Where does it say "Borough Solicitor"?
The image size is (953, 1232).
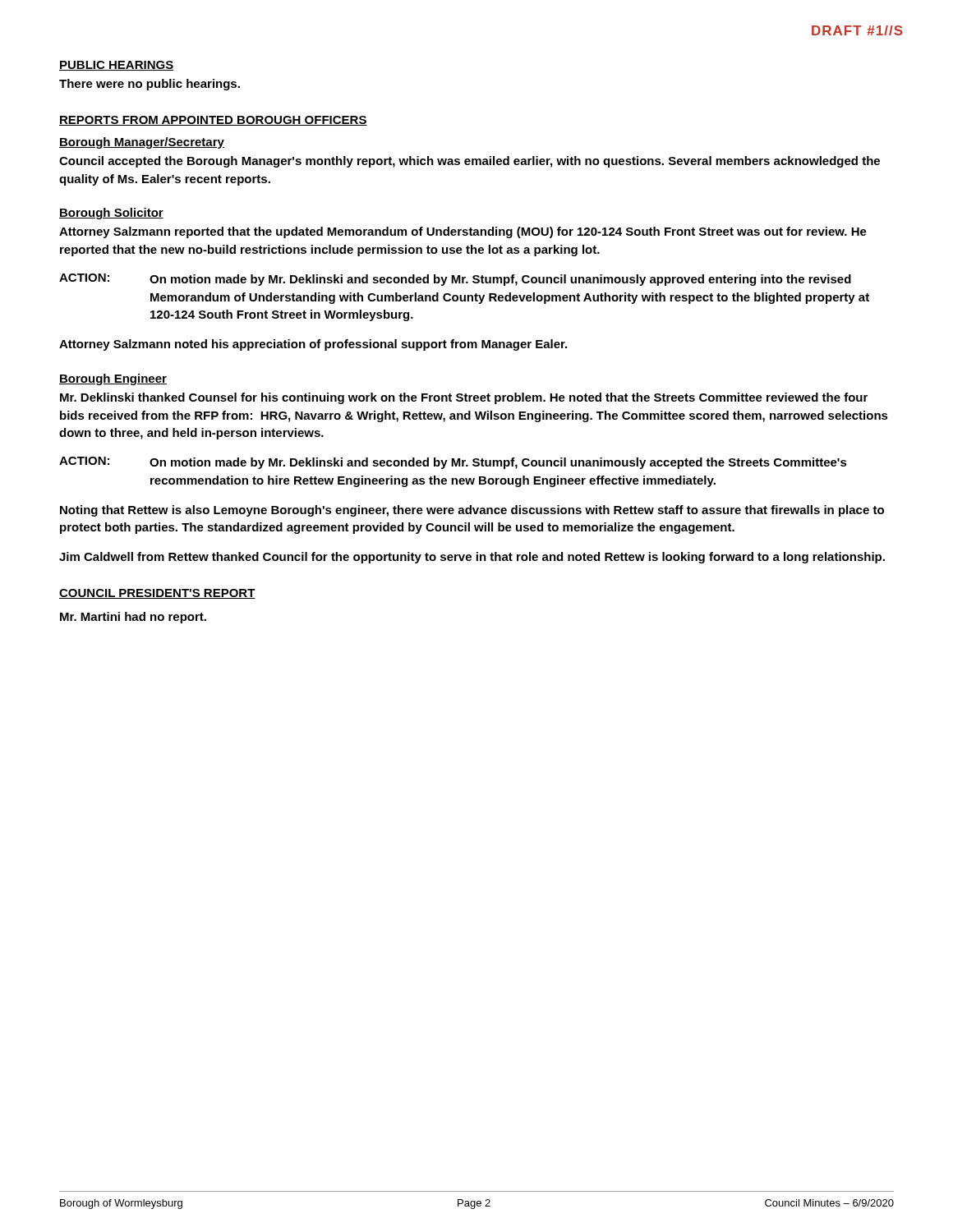click(111, 213)
